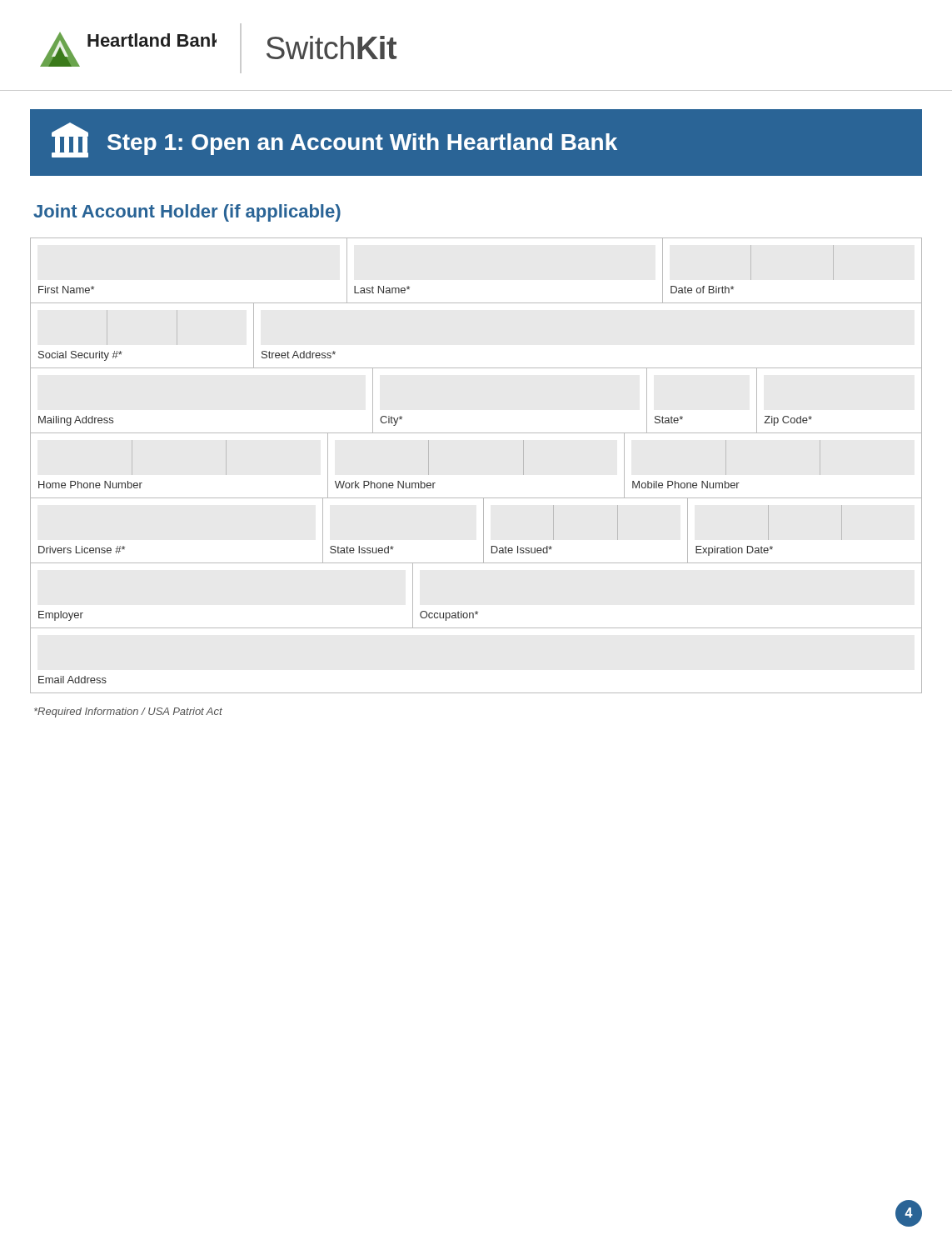The image size is (952, 1250).
Task: Find the table that mentions "First Name* Last Name*"
Action: pyautogui.click(x=476, y=465)
